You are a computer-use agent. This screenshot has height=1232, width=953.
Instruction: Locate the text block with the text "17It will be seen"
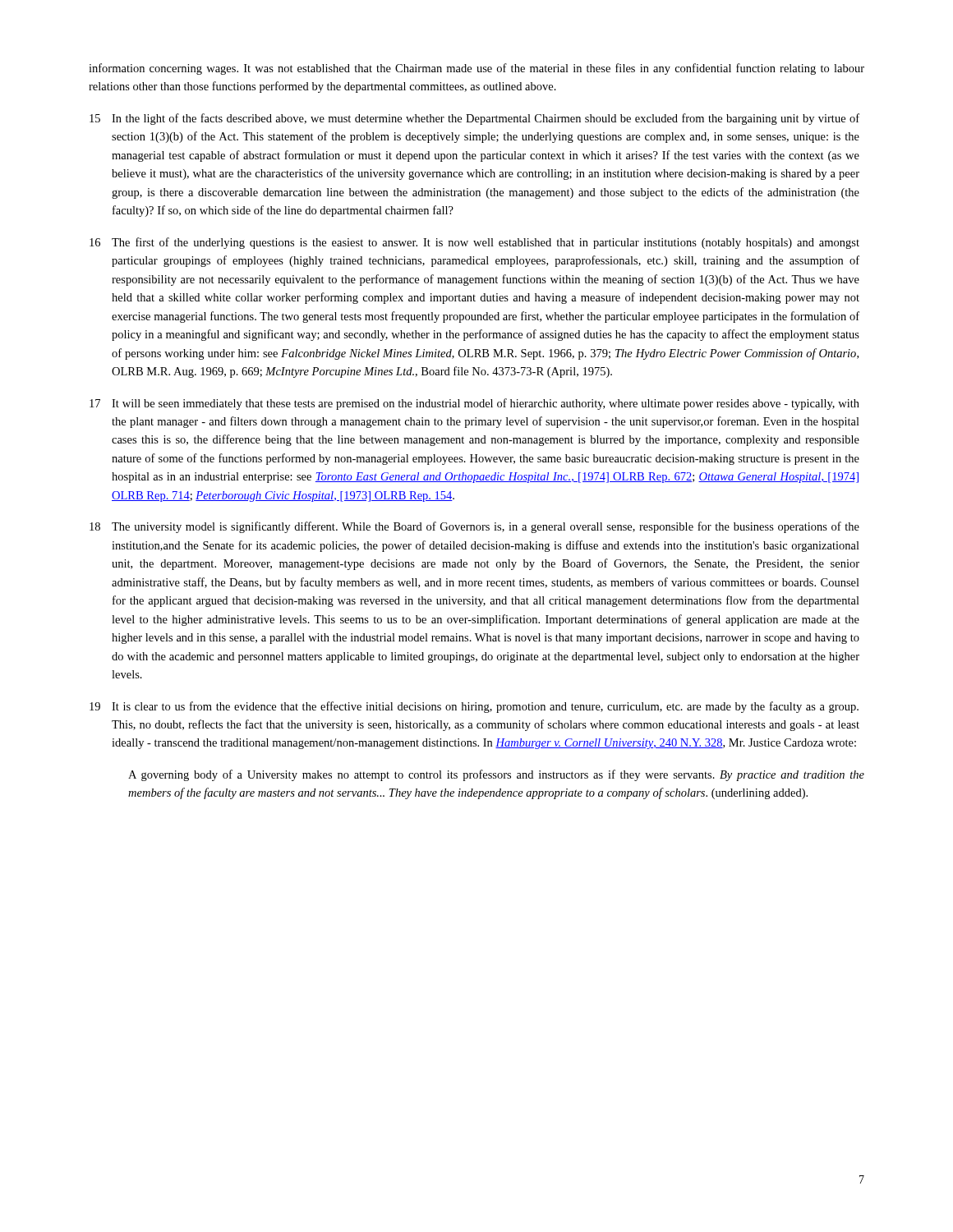pos(474,449)
